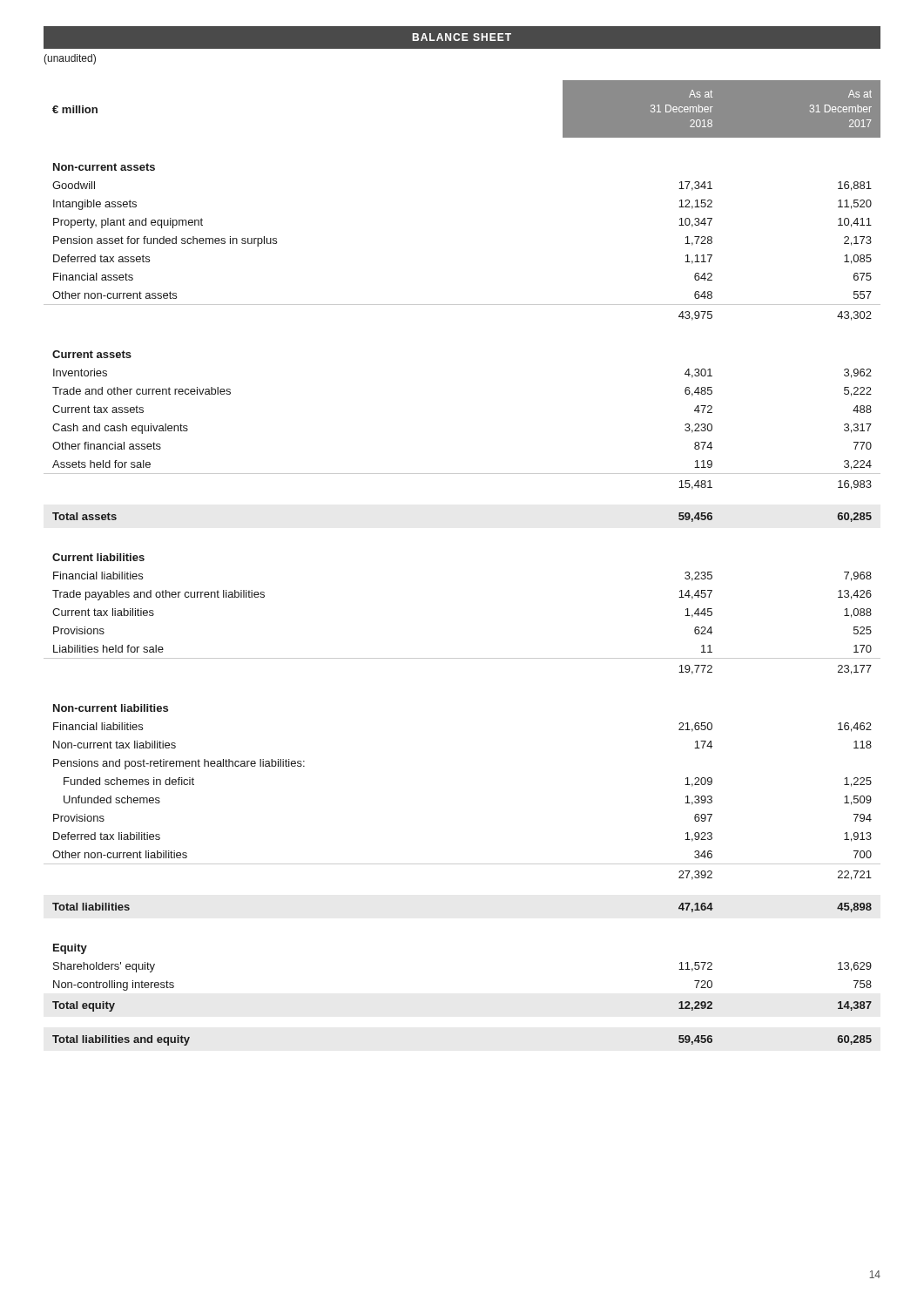Click a table
Image resolution: width=924 pixels, height=1307 pixels.
click(x=462, y=566)
